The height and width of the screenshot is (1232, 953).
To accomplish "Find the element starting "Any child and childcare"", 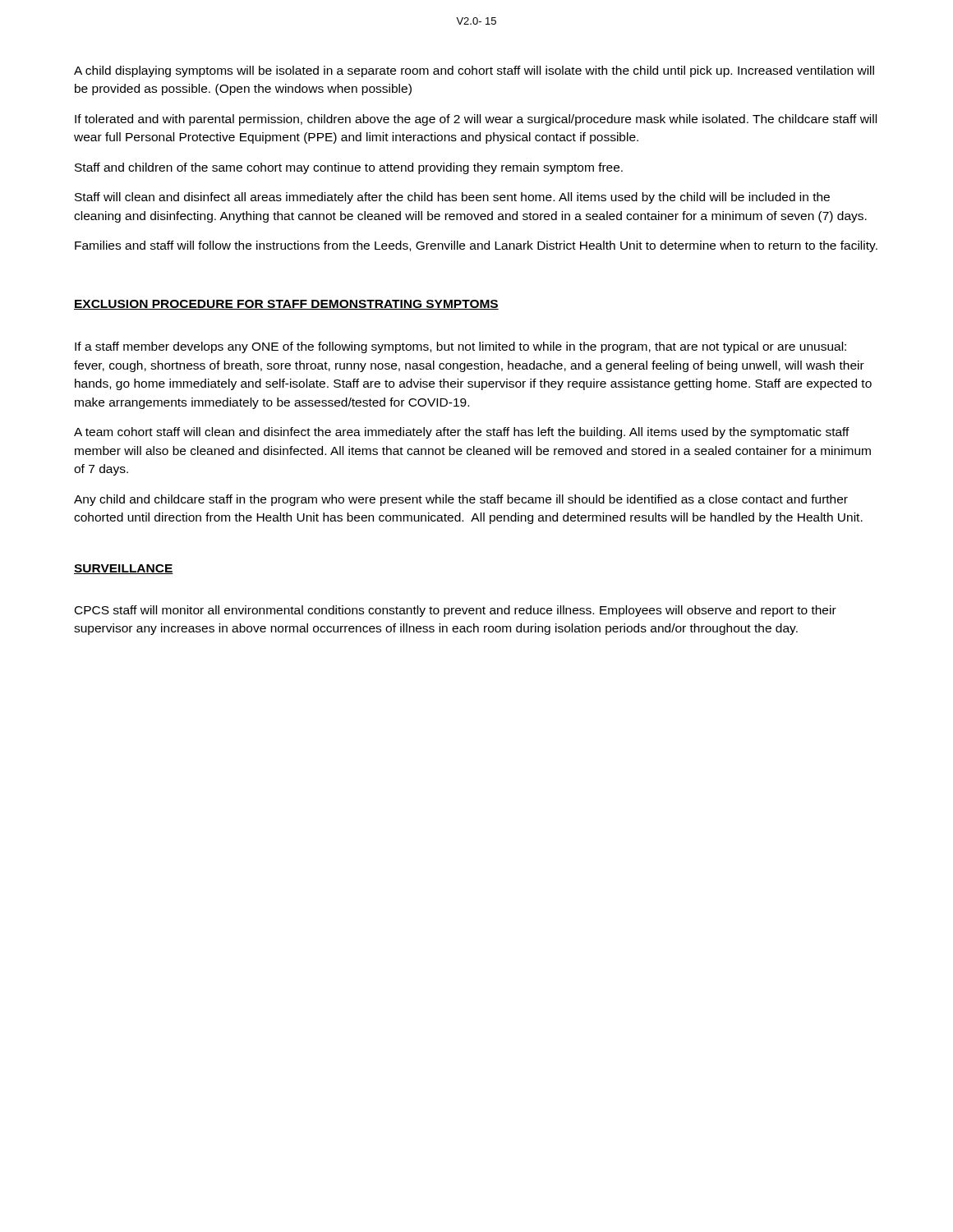I will (469, 508).
